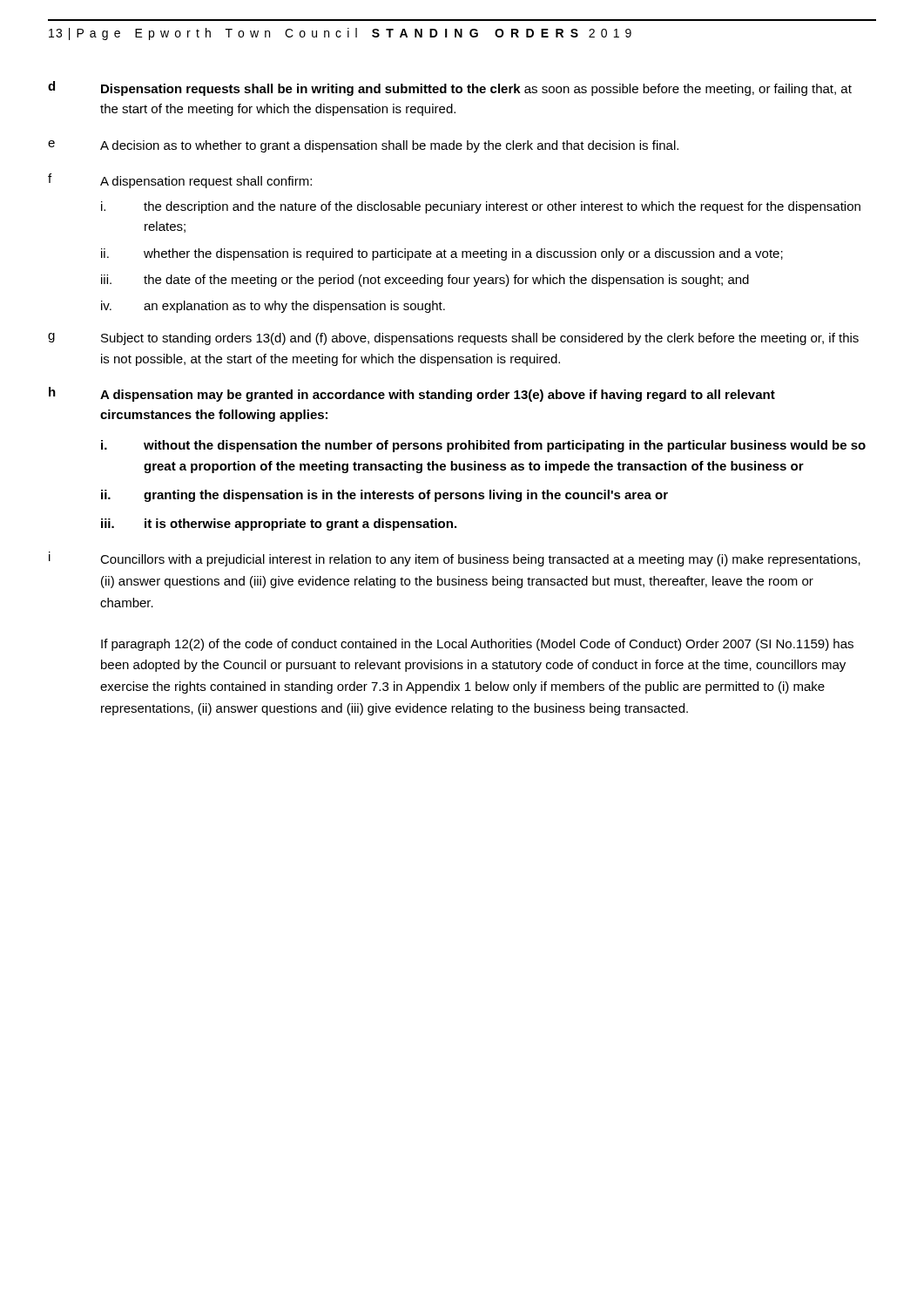Image resolution: width=924 pixels, height=1307 pixels.
Task: Point to the block beginning "d Dispensation requests shall be in"
Action: click(458, 99)
